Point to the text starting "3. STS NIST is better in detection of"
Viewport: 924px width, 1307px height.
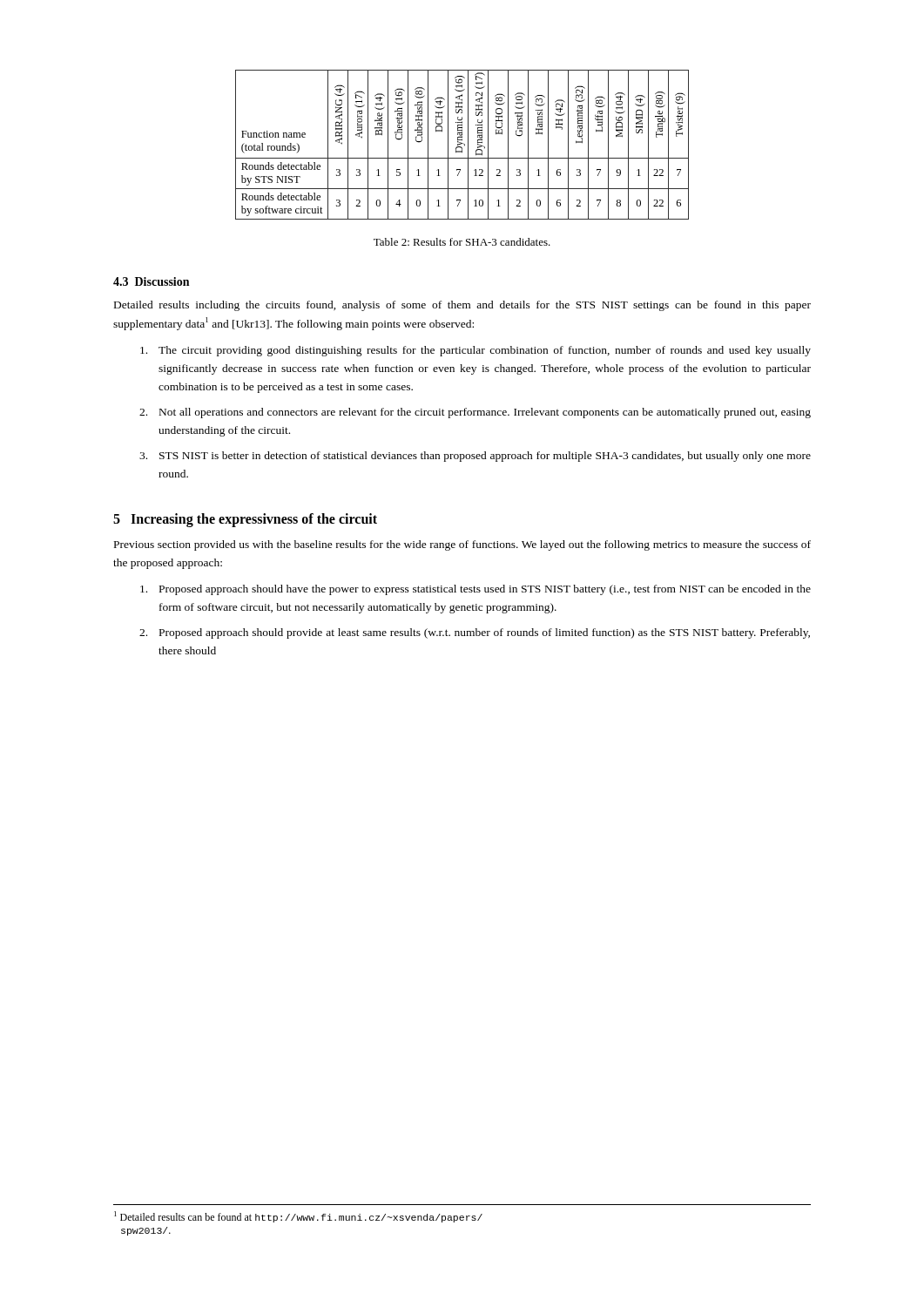pos(475,465)
